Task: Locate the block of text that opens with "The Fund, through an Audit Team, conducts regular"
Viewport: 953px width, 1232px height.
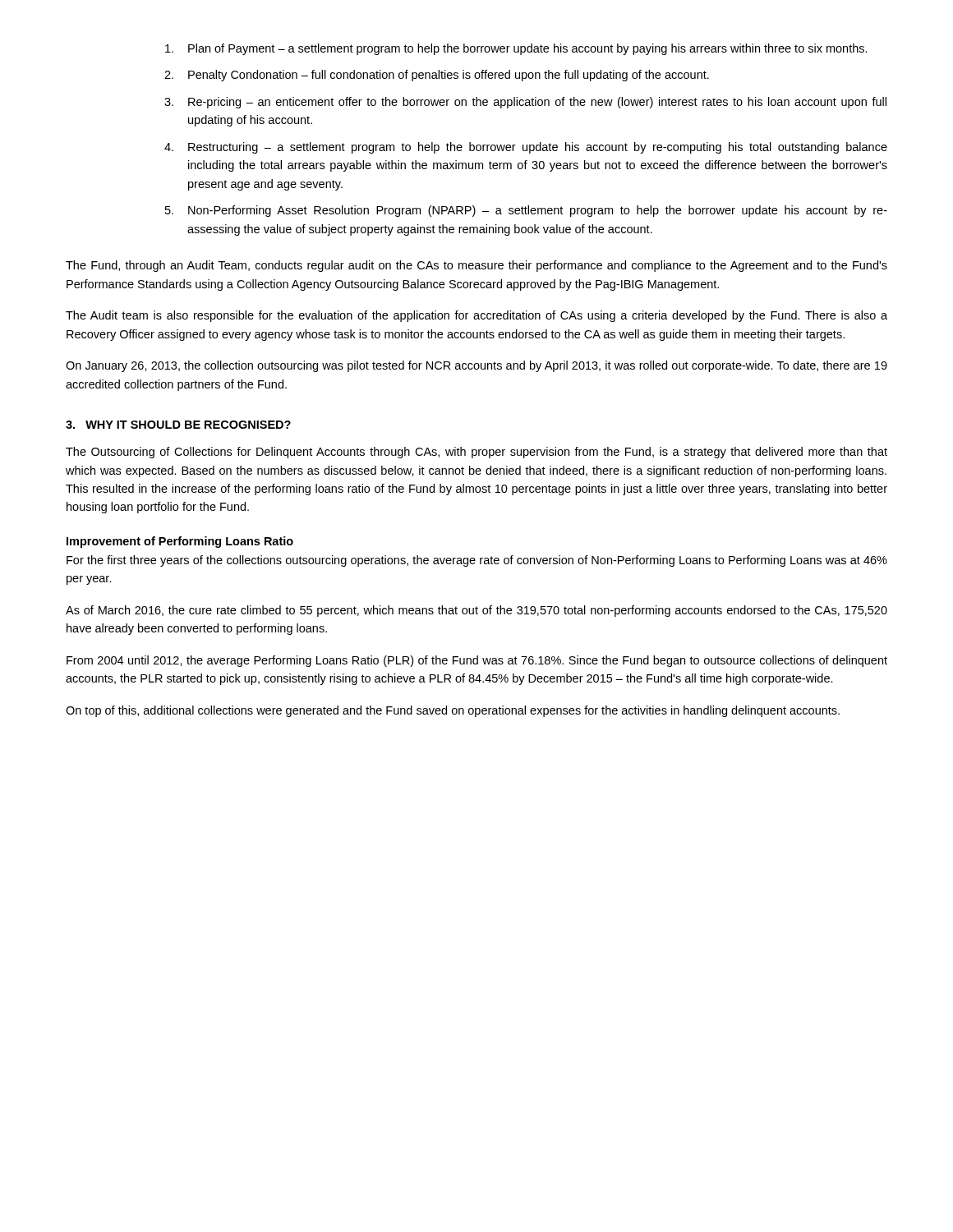Action: point(476,275)
